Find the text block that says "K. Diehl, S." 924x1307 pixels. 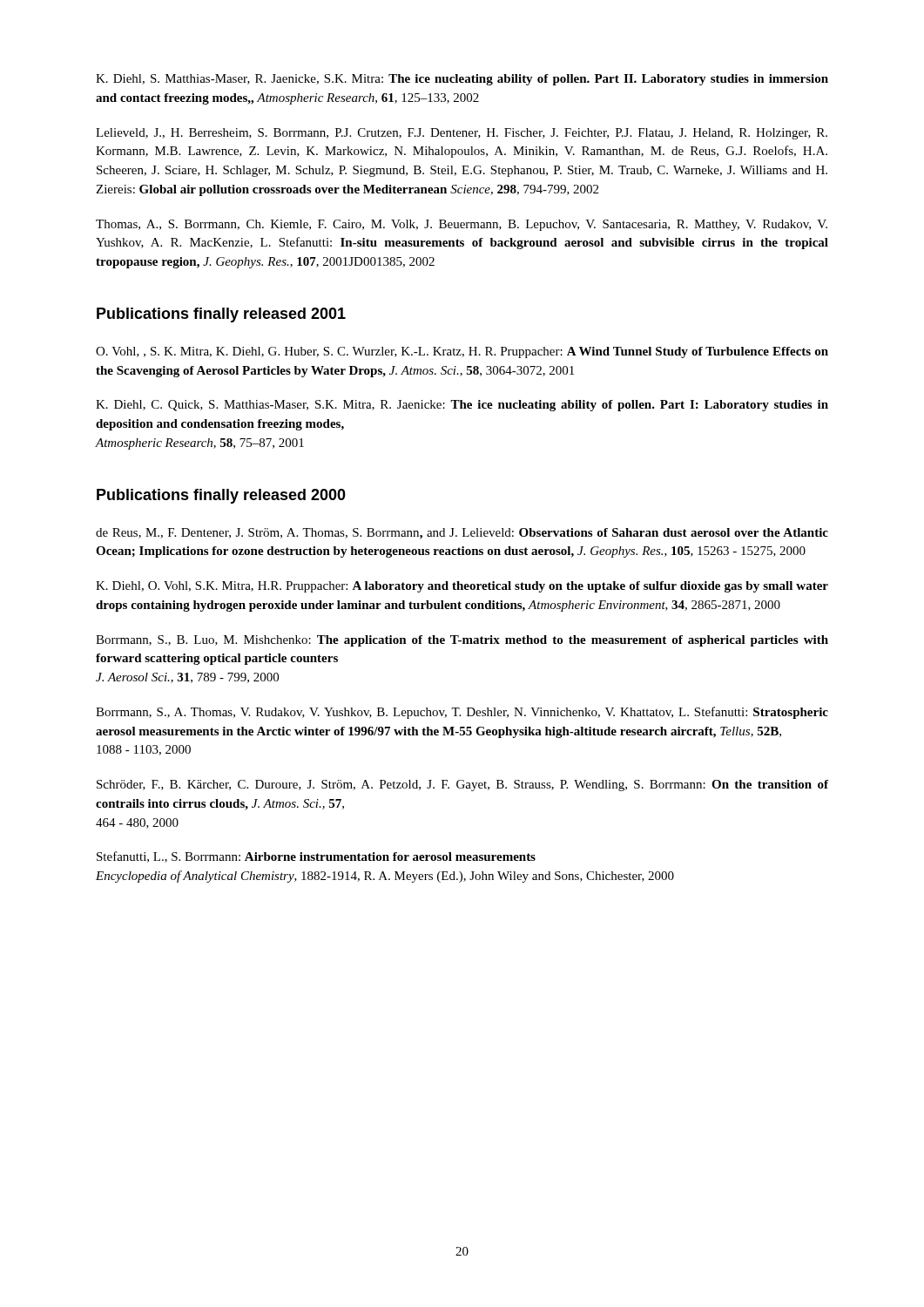[462, 88]
